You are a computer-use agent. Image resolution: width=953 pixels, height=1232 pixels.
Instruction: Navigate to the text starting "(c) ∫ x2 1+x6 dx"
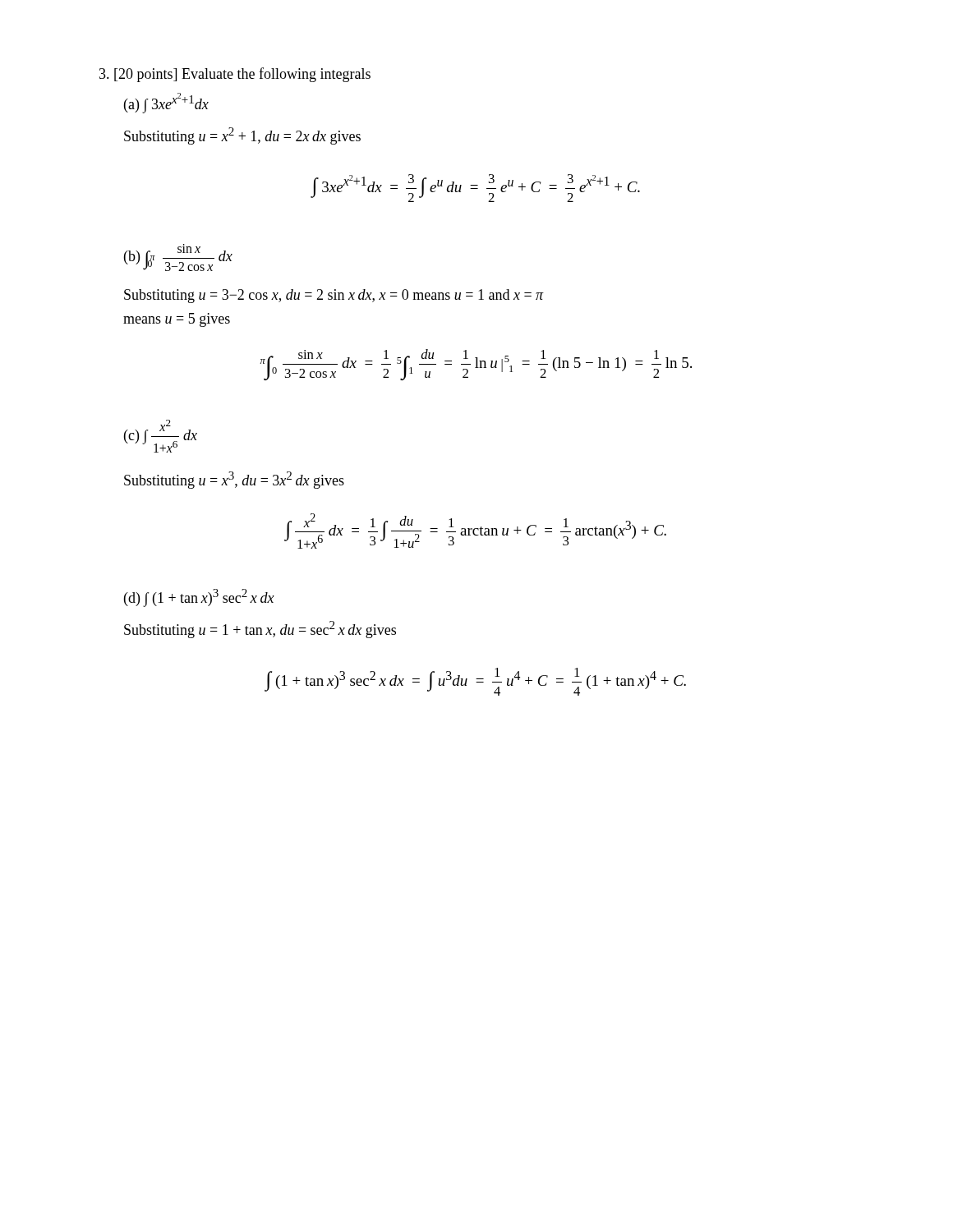160,436
